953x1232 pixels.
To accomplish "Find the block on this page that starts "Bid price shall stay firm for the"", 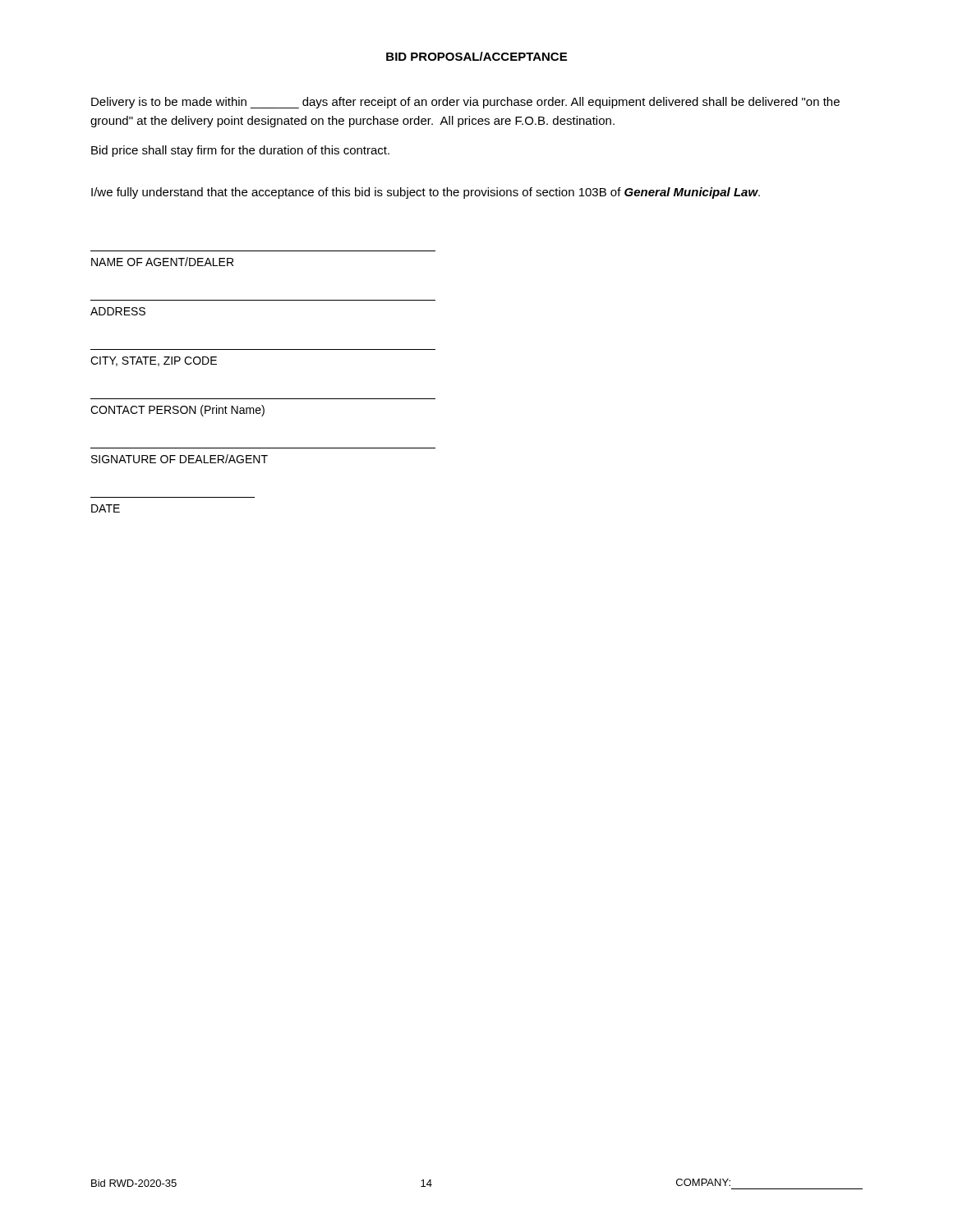I will [x=240, y=150].
